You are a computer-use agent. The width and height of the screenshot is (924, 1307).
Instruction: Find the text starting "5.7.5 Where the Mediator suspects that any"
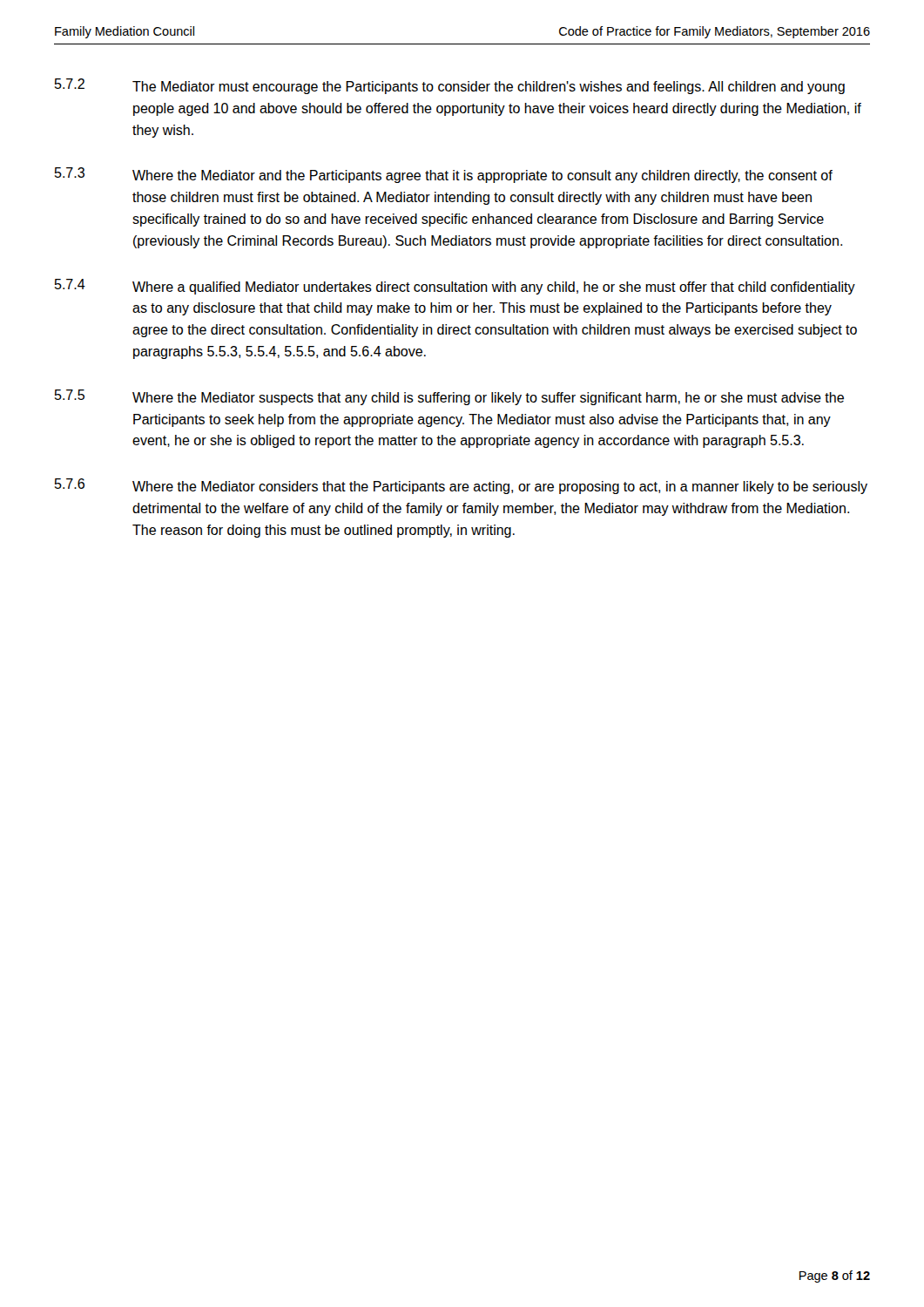pyautogui.click(x=462, y=420)
